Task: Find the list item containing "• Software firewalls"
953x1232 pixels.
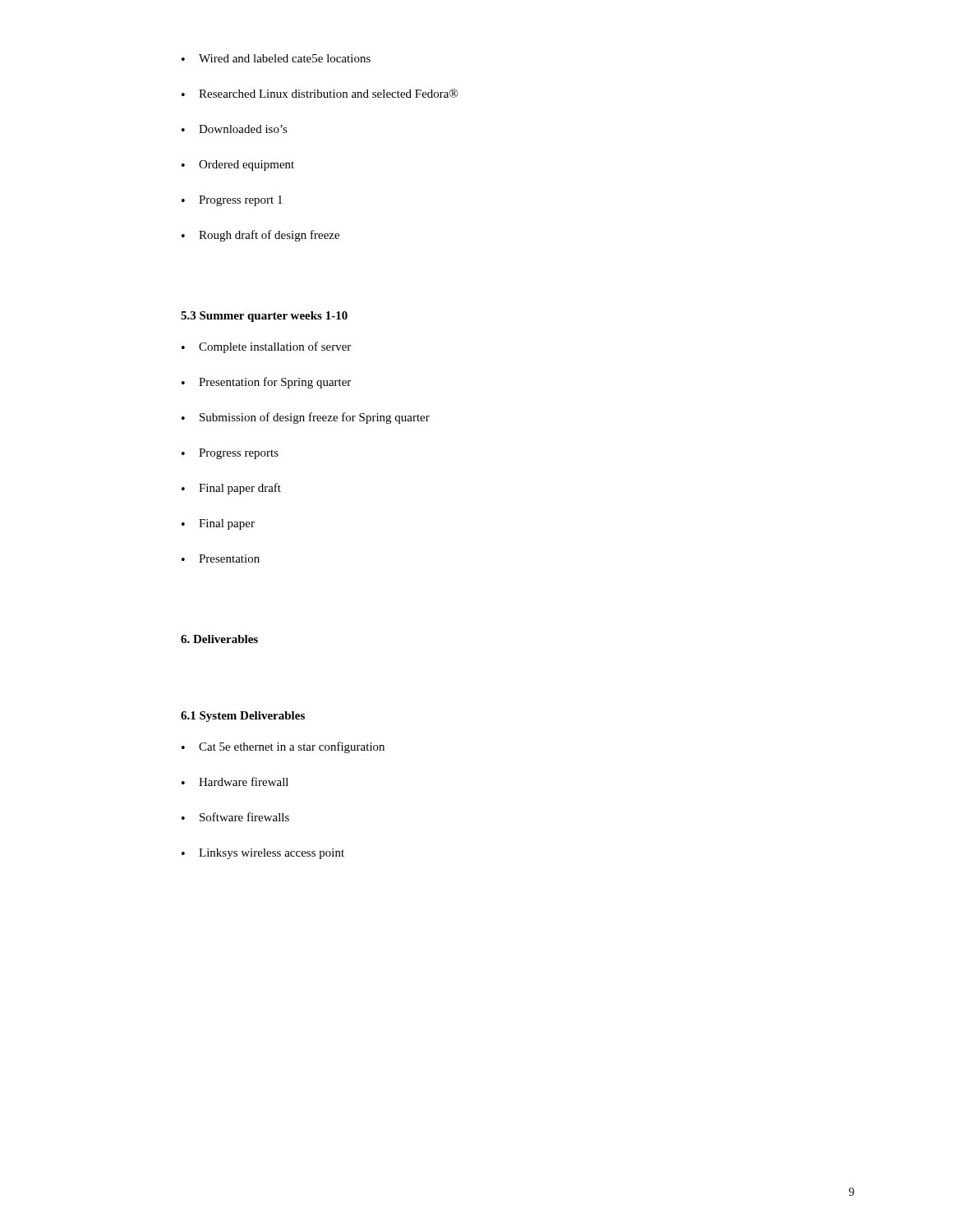Action: click(235, 818)
